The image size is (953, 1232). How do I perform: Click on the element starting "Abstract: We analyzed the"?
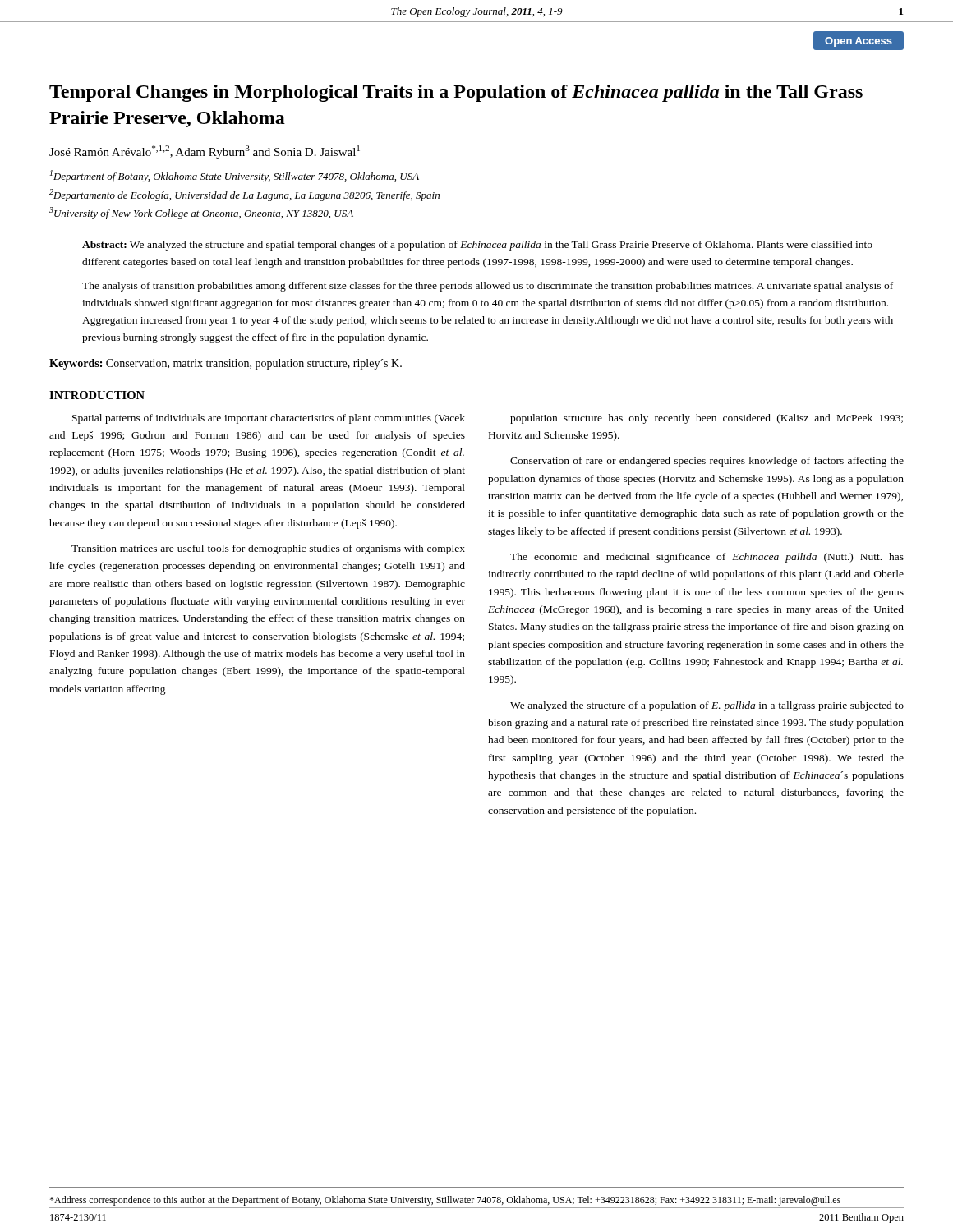point(493,292)
